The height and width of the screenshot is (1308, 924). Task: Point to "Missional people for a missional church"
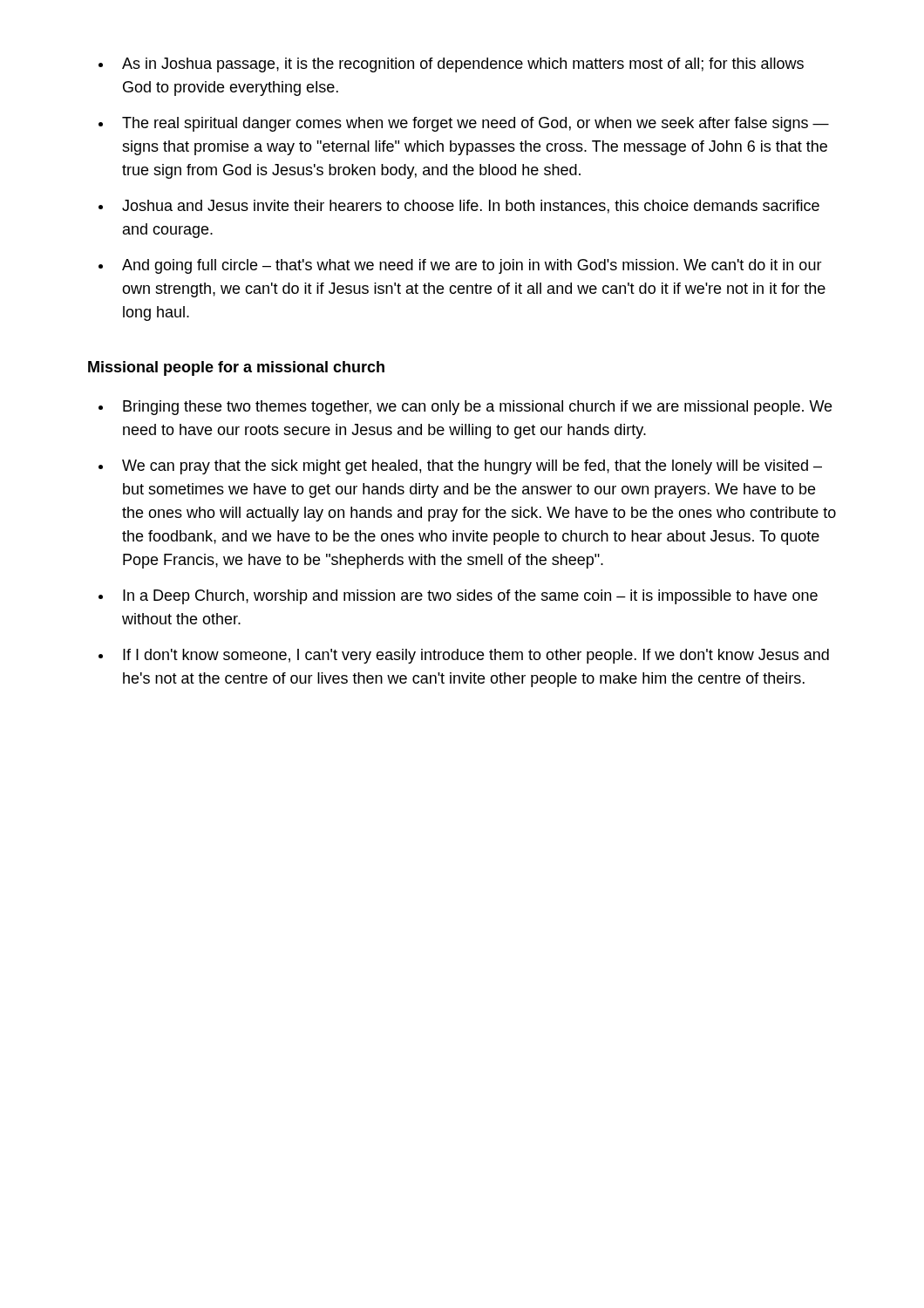[236, 367]
